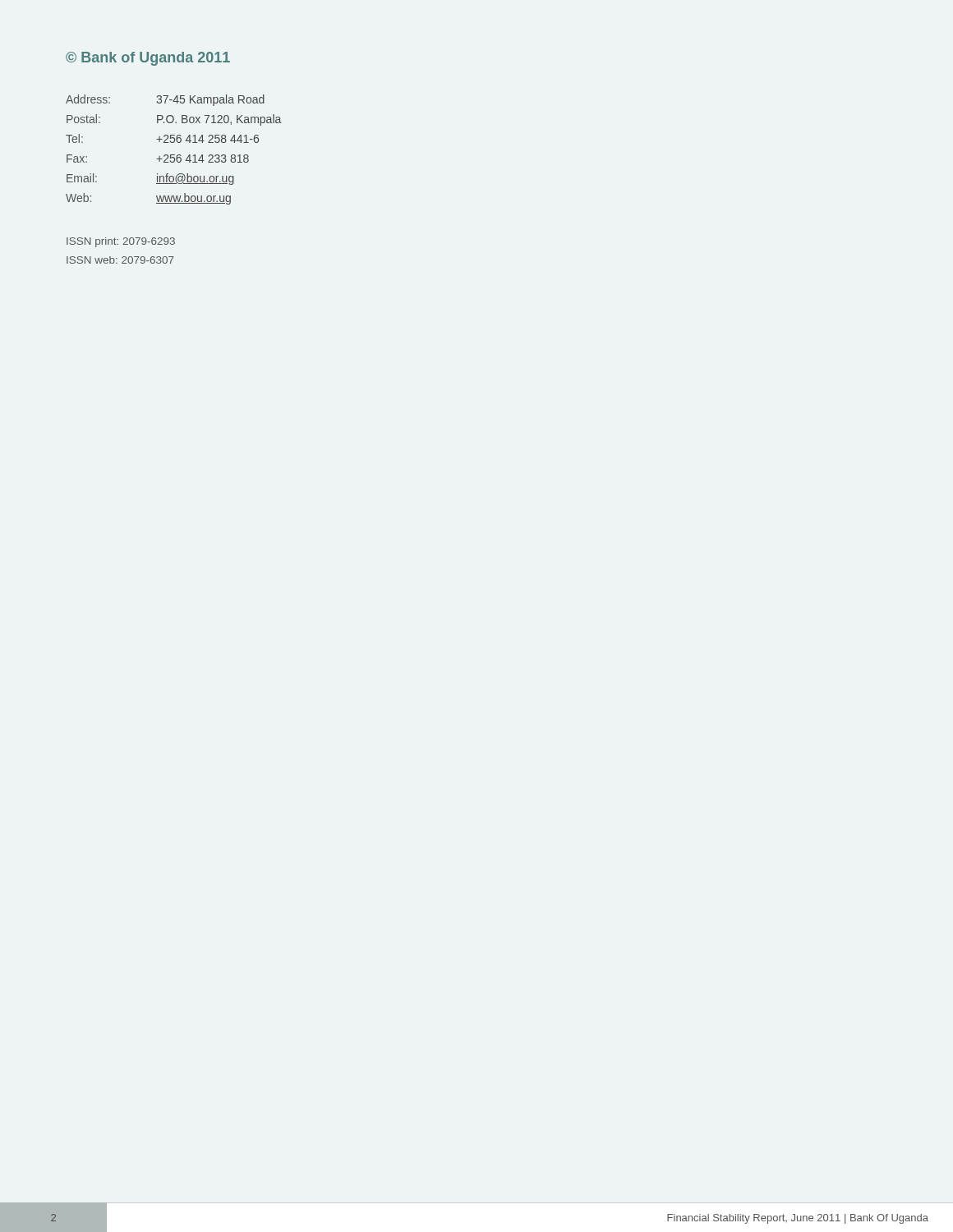The image size is (953, 1232).
Task: Find the region starting "Address: 37-45 Kampala"
Action: click(x=173, y=149)
